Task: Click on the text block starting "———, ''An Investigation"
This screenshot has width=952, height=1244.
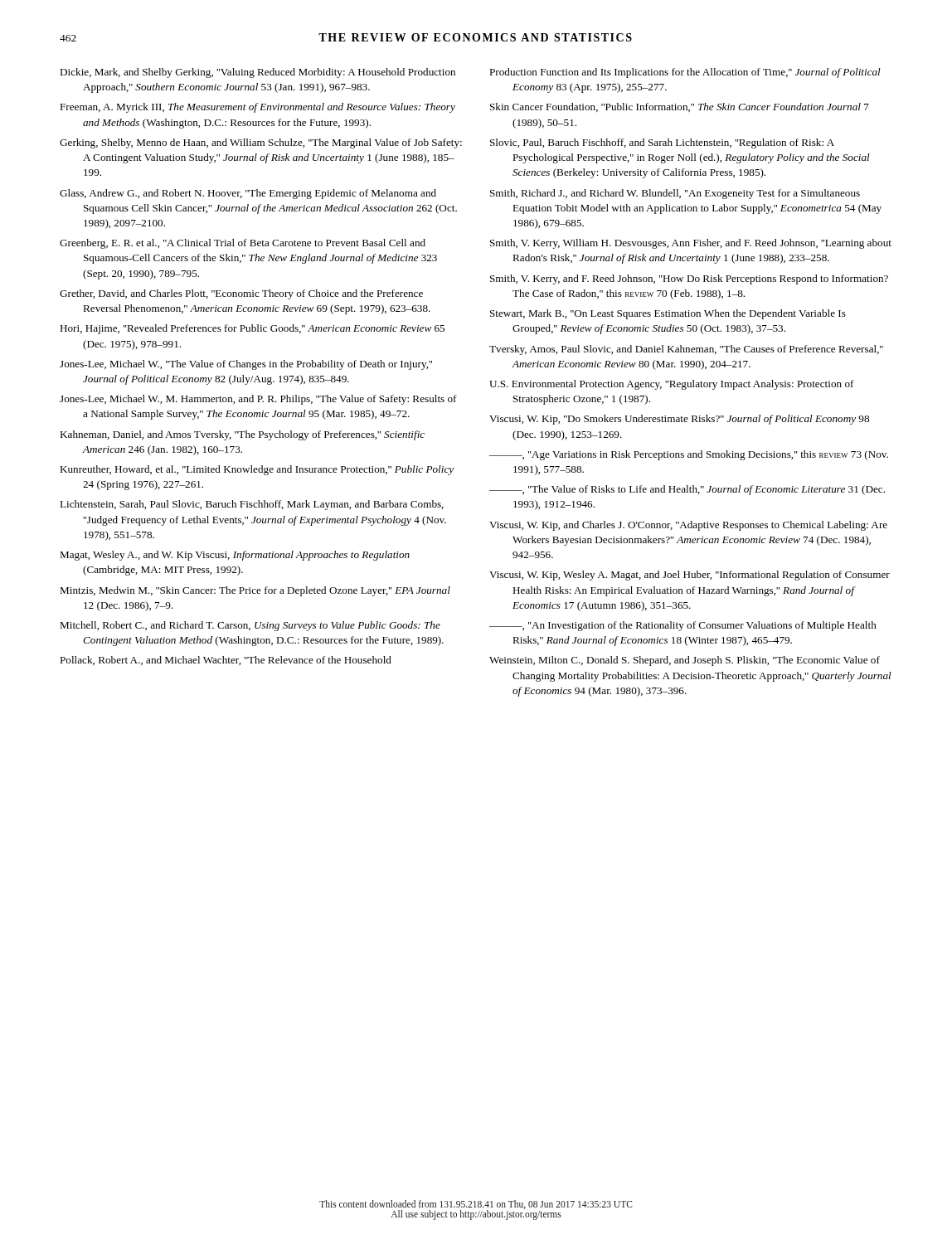Action: click(683, 632)
